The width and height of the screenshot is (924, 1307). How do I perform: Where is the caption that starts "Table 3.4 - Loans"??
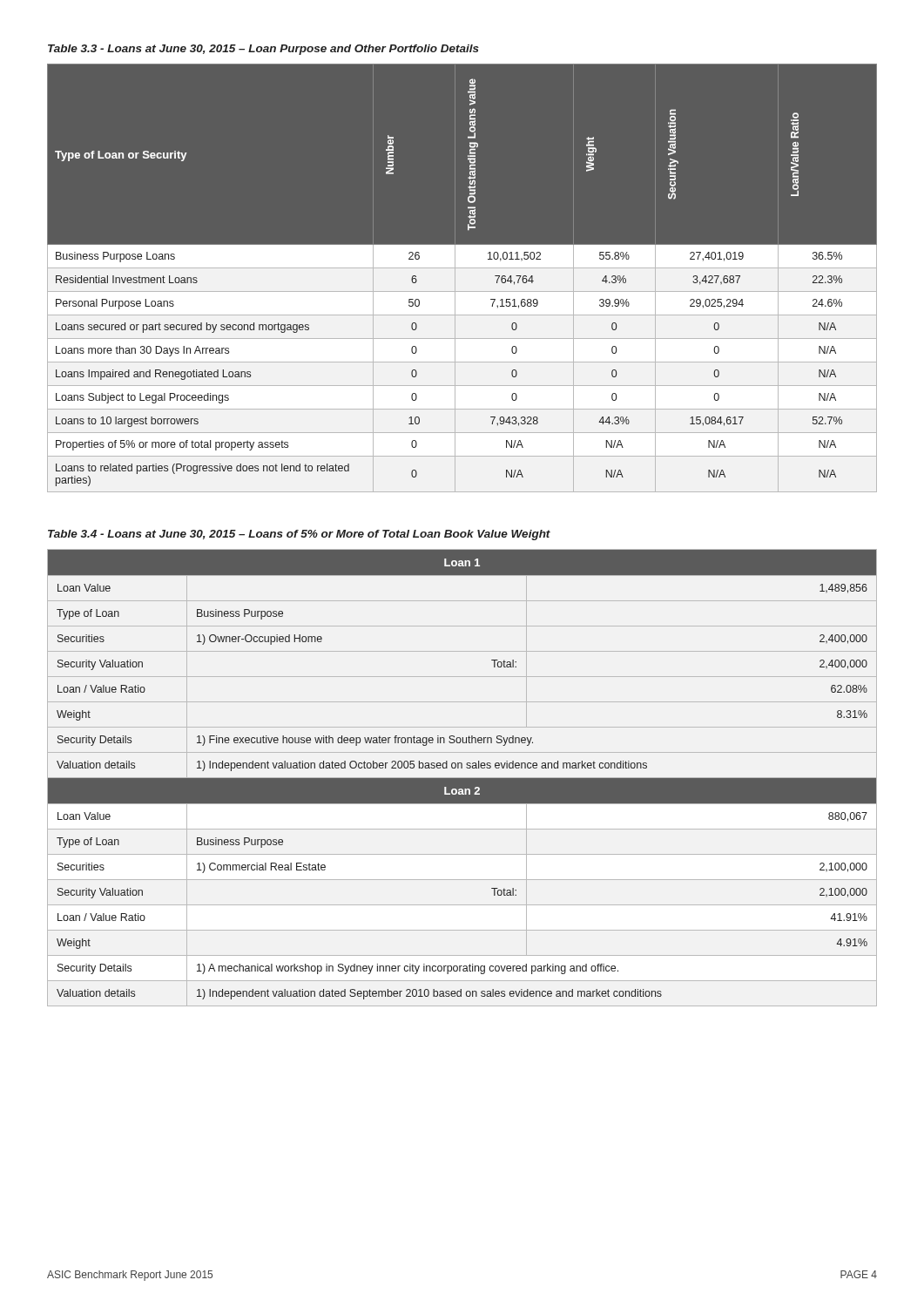pos(298,534)
